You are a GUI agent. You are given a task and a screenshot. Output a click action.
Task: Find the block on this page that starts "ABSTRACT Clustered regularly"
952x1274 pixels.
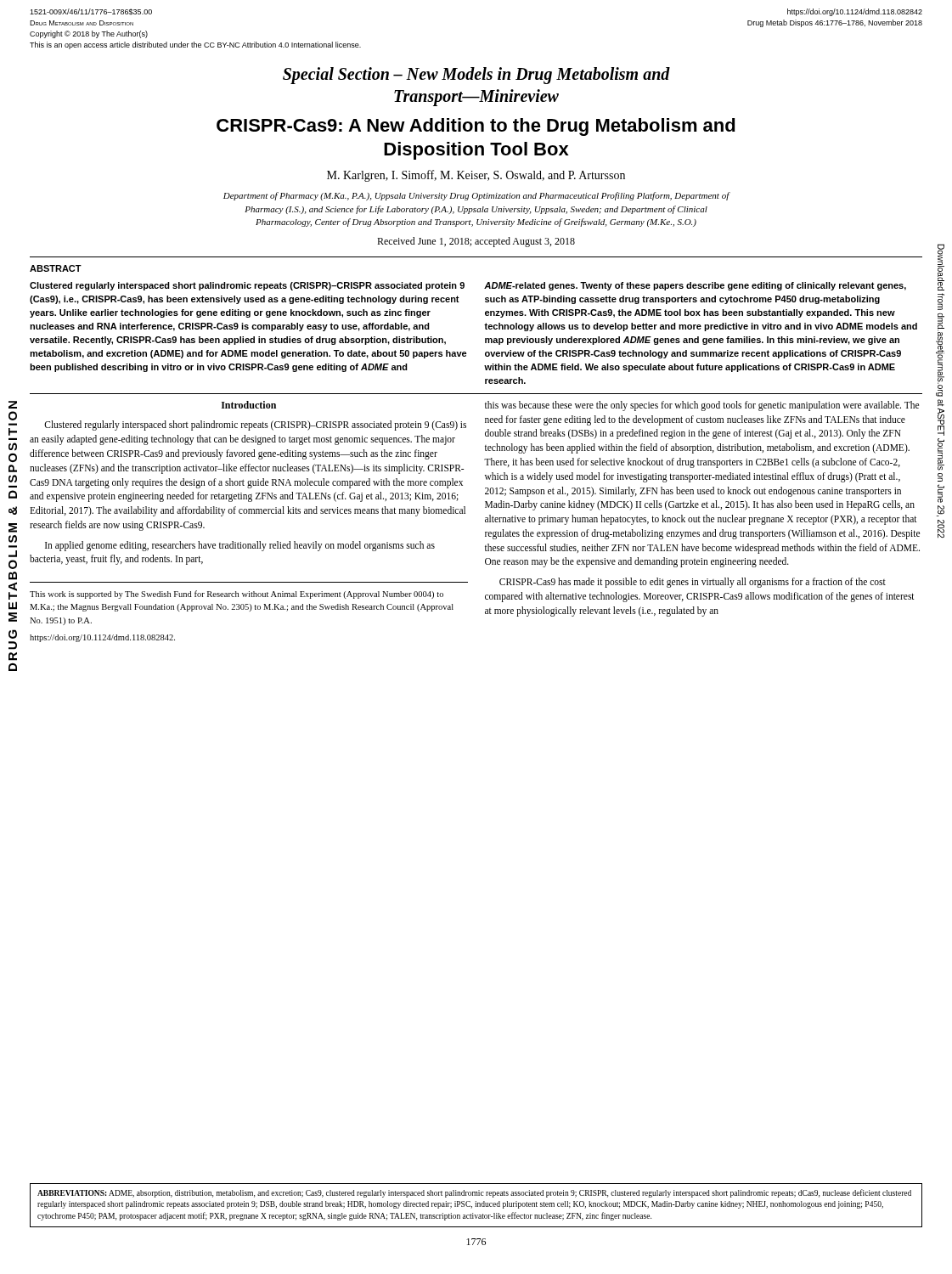point(476,325)
